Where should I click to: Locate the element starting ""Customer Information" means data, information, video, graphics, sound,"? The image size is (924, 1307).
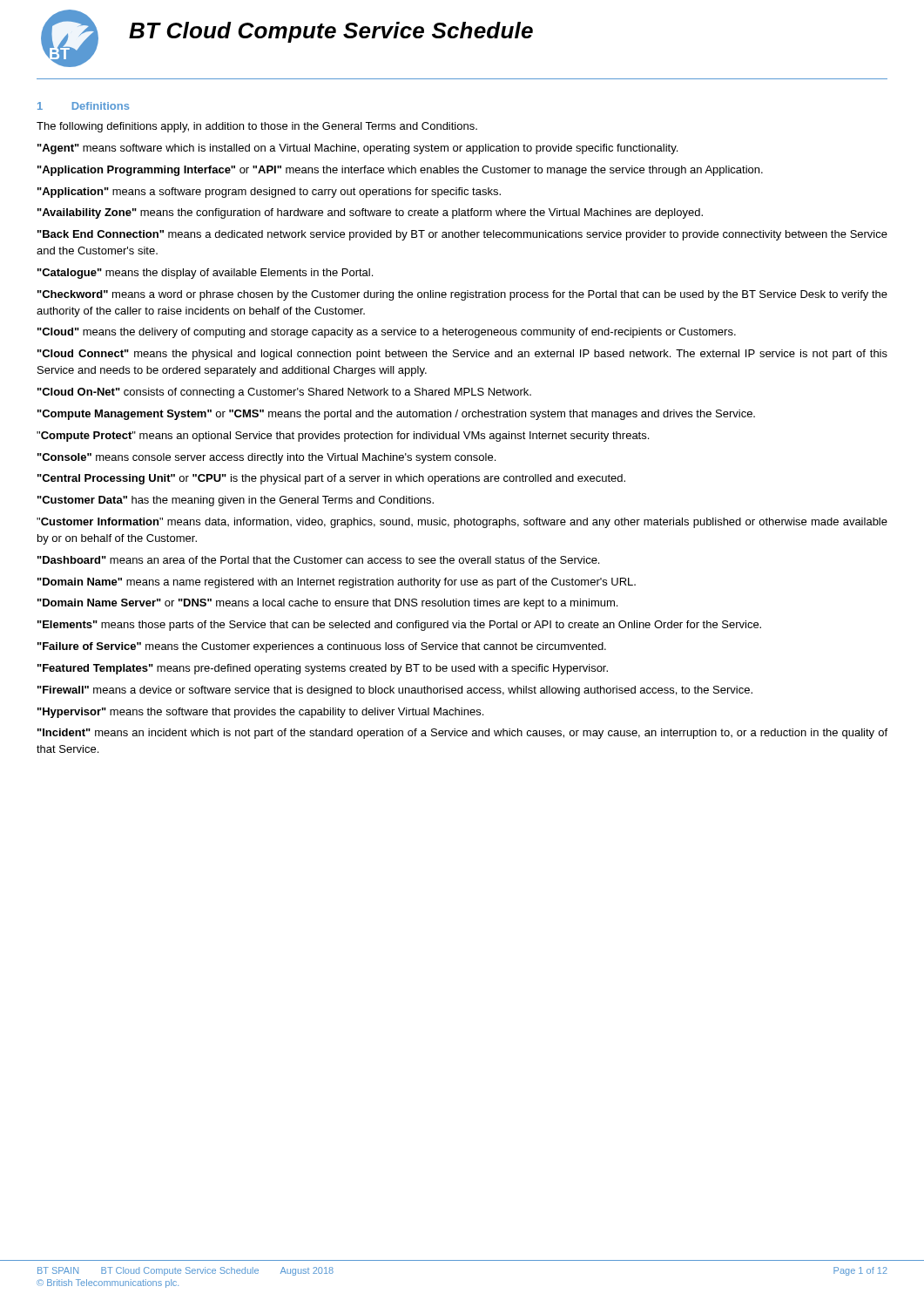[462, 530]
